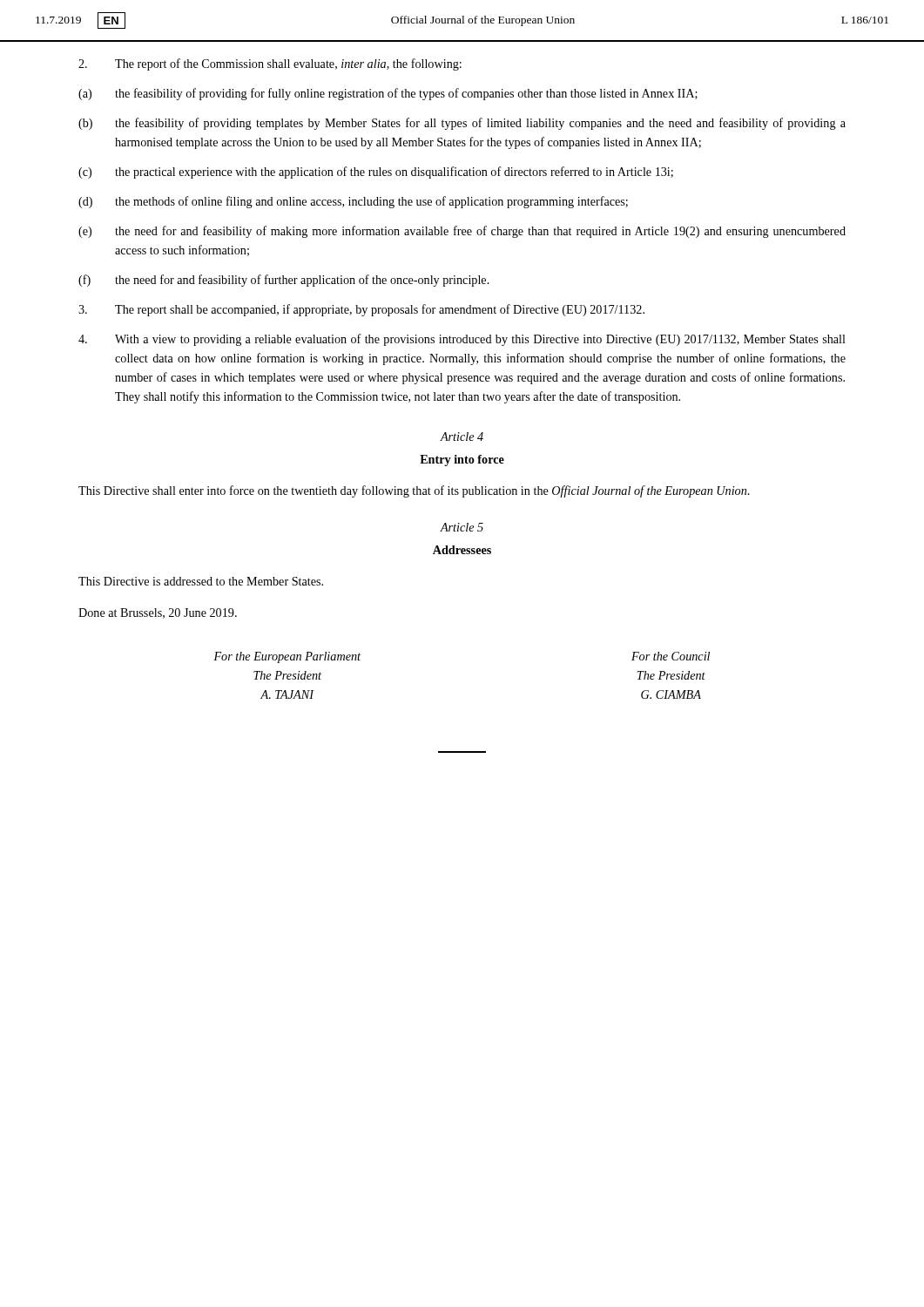Select the text block starting "(c) the practical experience with the application"
This screenshot has width=924, height=1307.
(462, 172)
